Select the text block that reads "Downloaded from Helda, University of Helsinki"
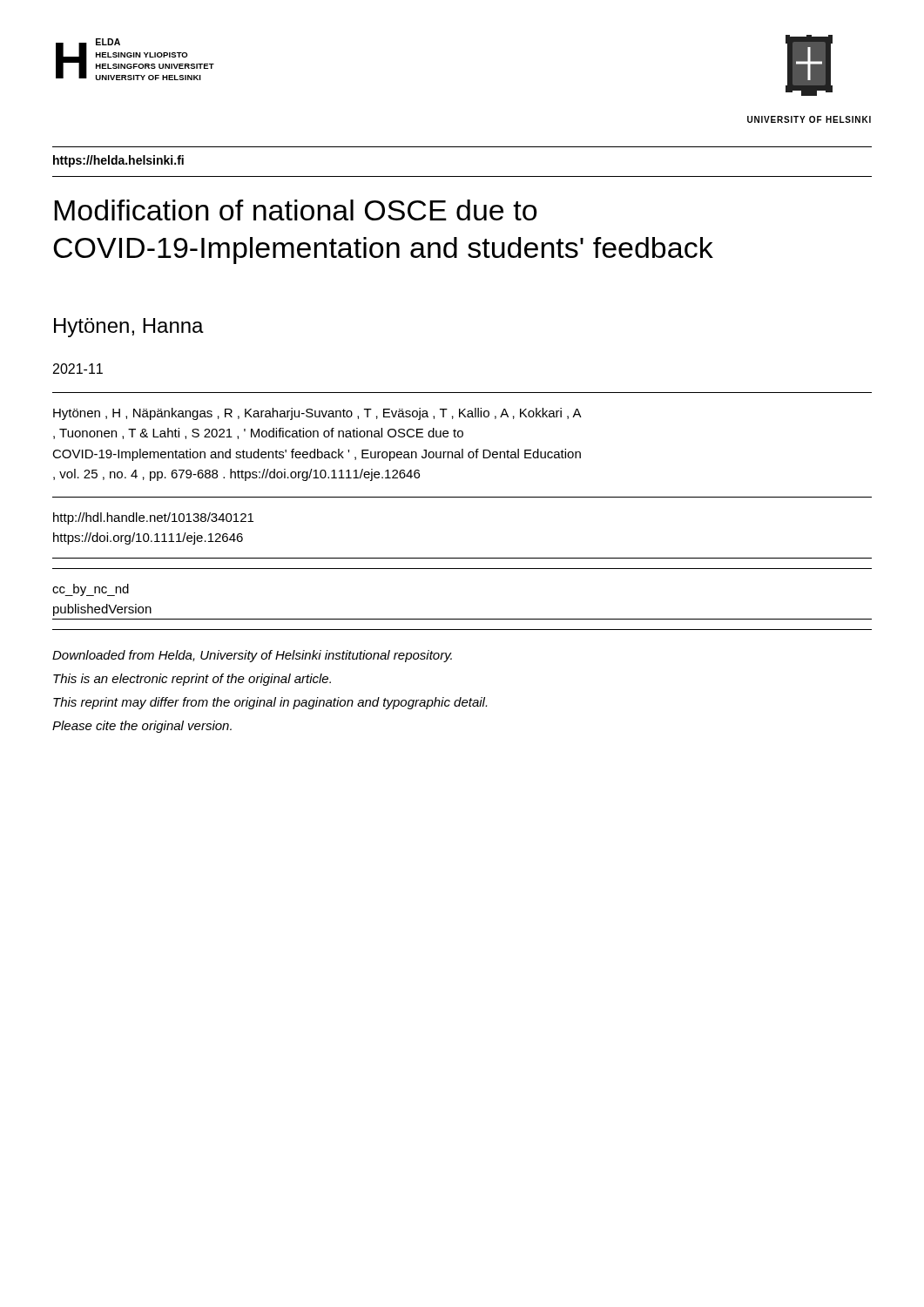Viewport: 924px width, 1307px height. [462, 690]
